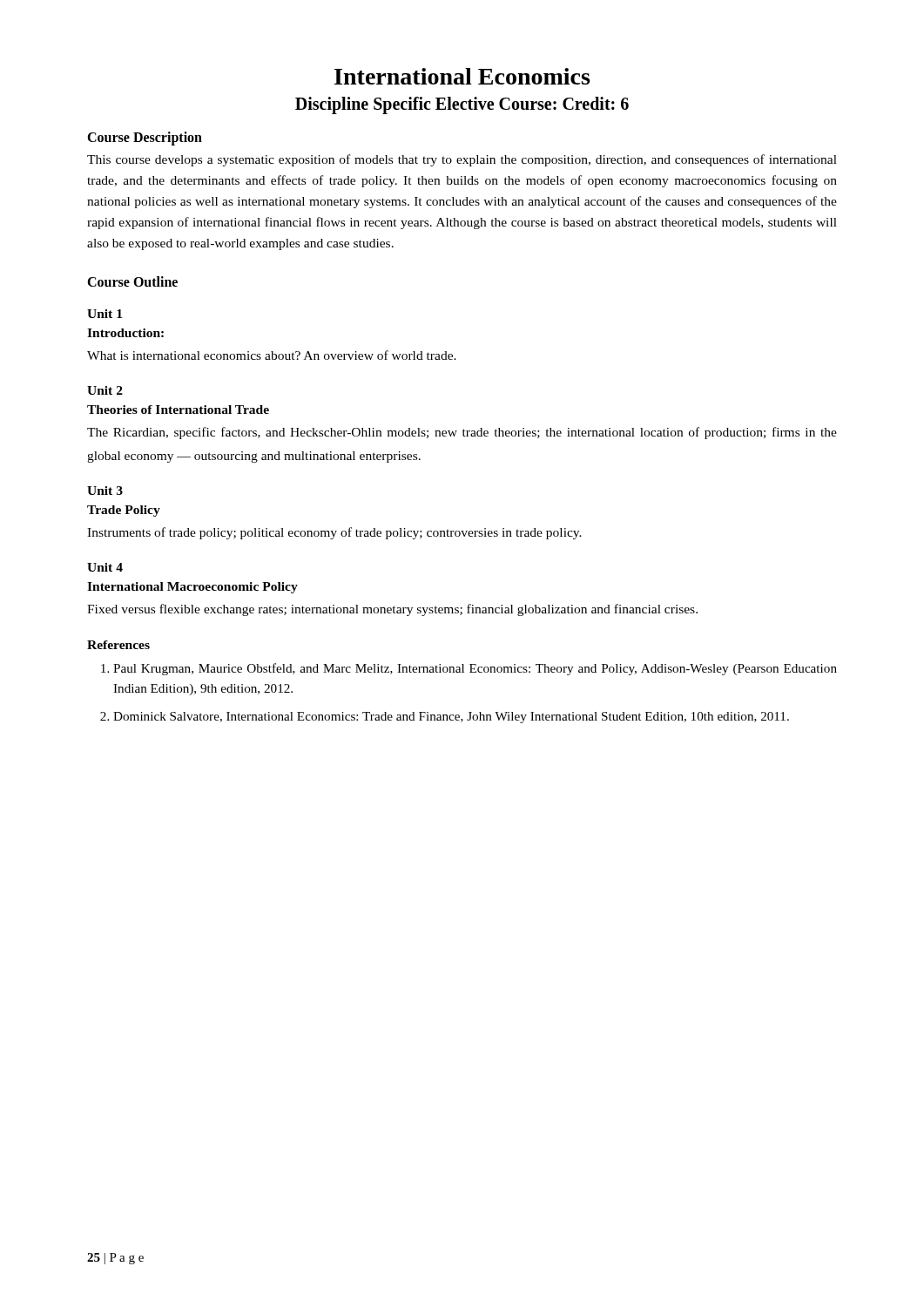The width and height of the screenshot is (924, 1307).
Task: Click on the section header that says "Unit 3"
Action: (x=105, y=490)
